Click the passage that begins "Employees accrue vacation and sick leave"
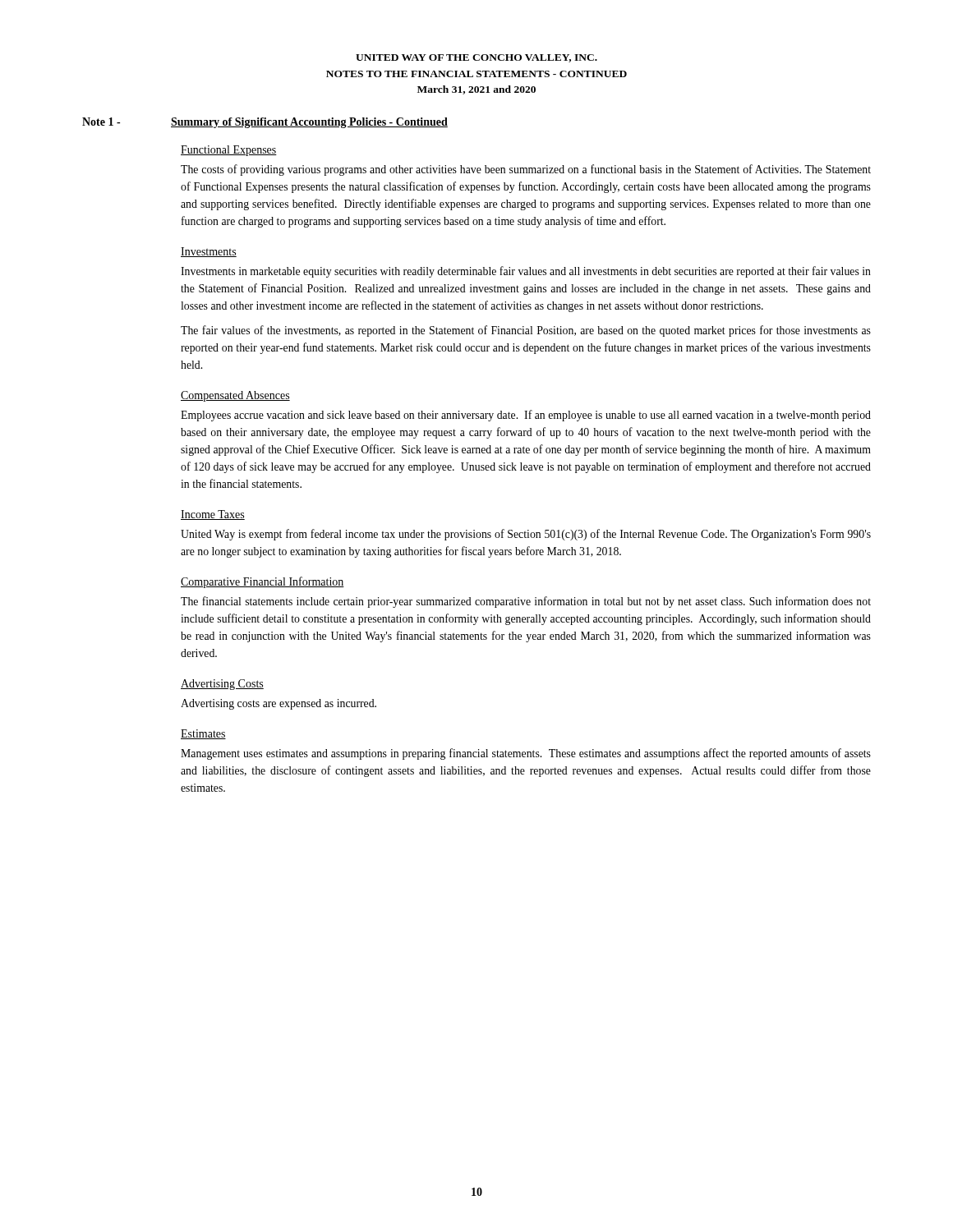This screenshot has width=953, height=1232. click(526, 450)
